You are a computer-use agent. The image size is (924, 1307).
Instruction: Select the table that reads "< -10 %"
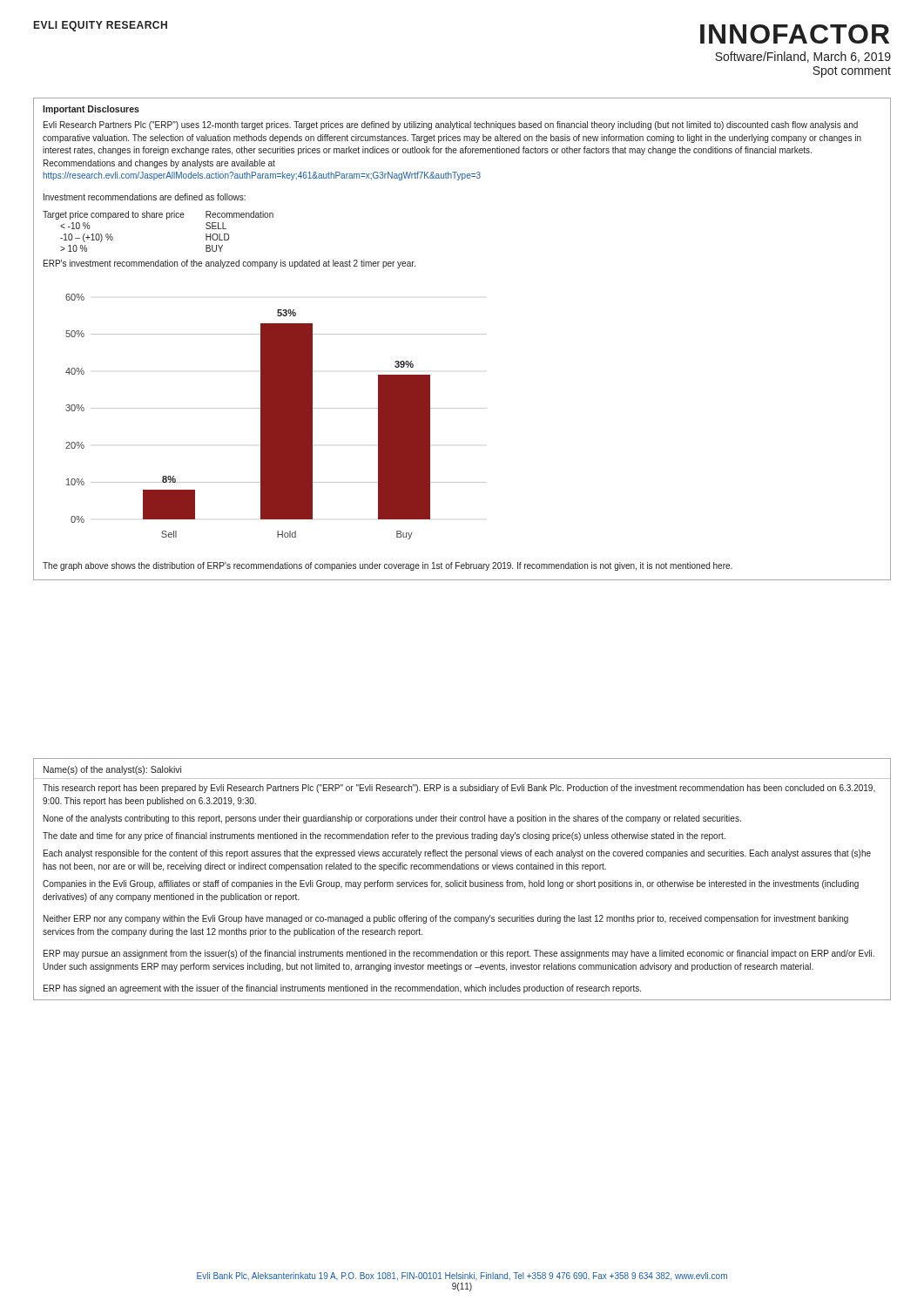tap(462, 233)
